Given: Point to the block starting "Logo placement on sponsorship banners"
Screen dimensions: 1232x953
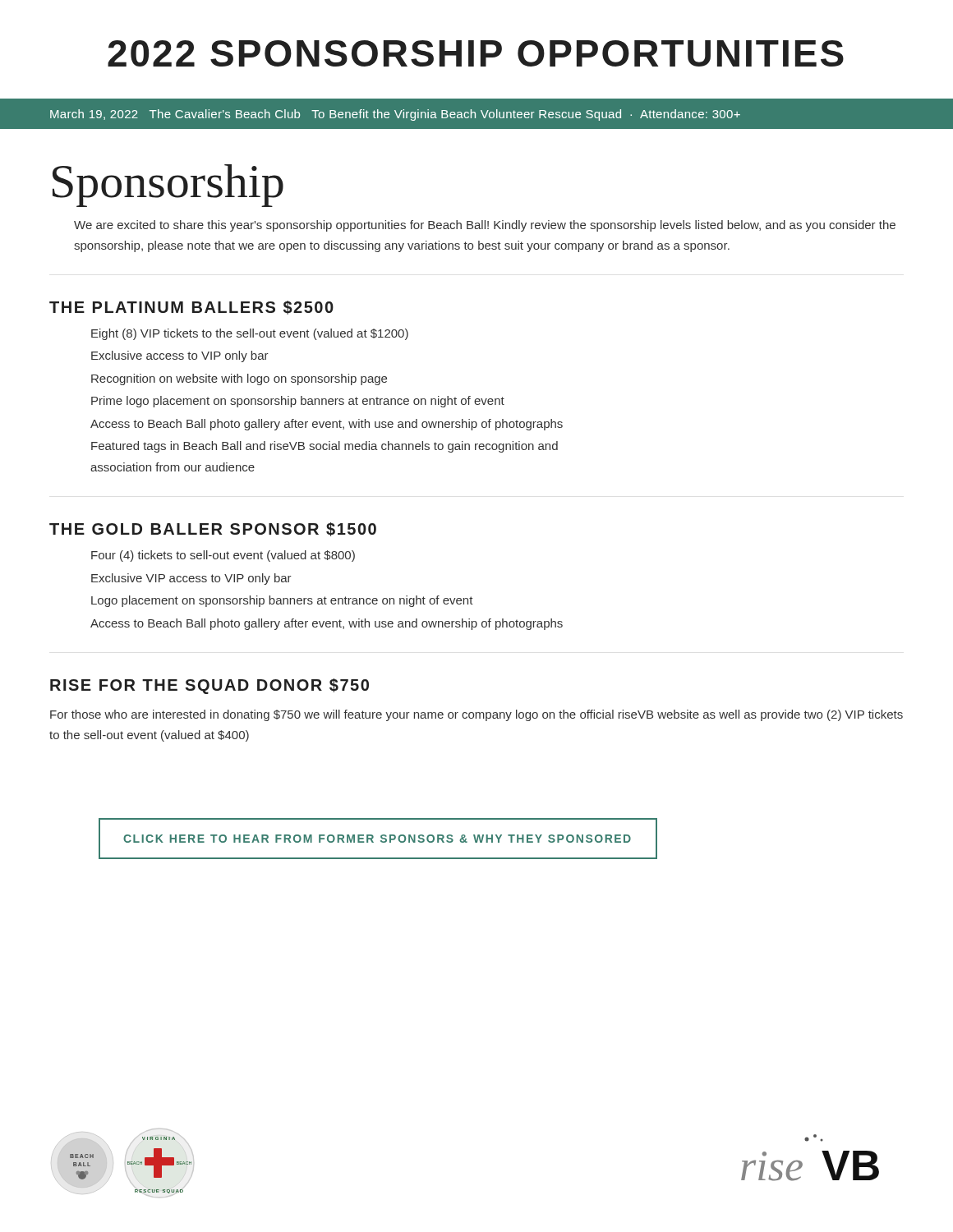Looking at the screenshot, I should tap(282, 600).
